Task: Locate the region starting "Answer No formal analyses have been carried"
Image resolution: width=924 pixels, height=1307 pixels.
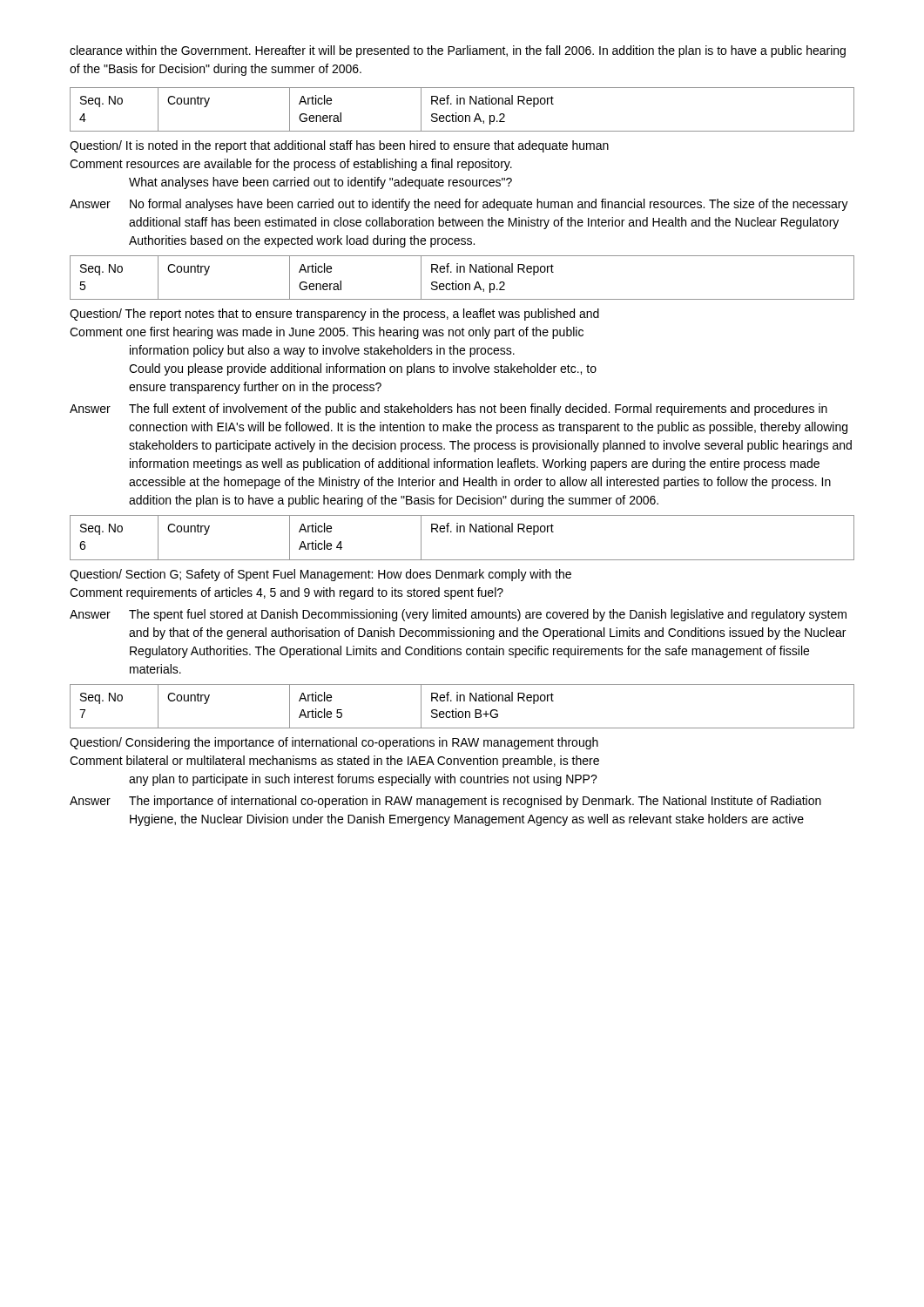Action: [462, 223]
